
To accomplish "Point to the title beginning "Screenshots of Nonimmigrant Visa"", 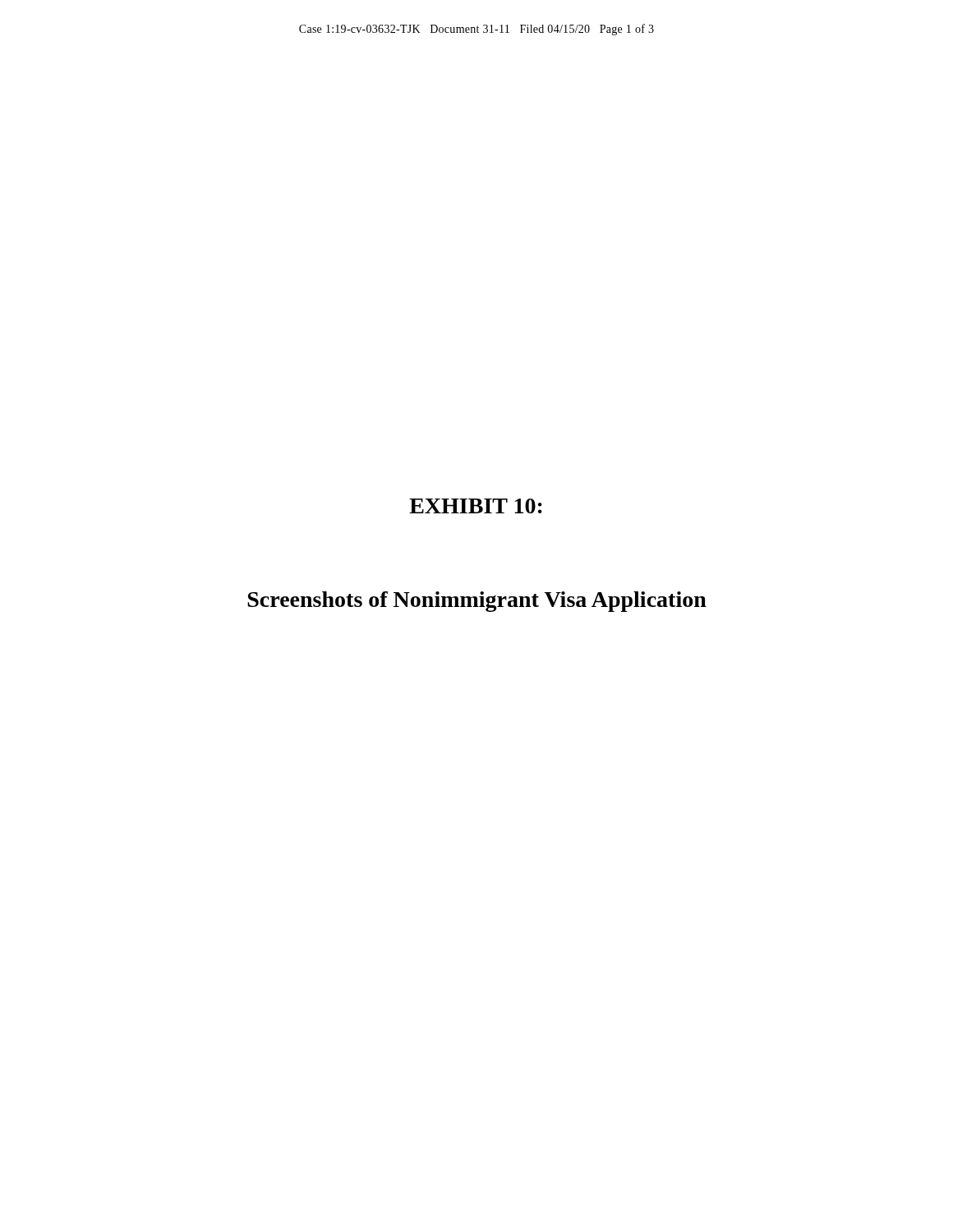I will click(x=476, y=599).
